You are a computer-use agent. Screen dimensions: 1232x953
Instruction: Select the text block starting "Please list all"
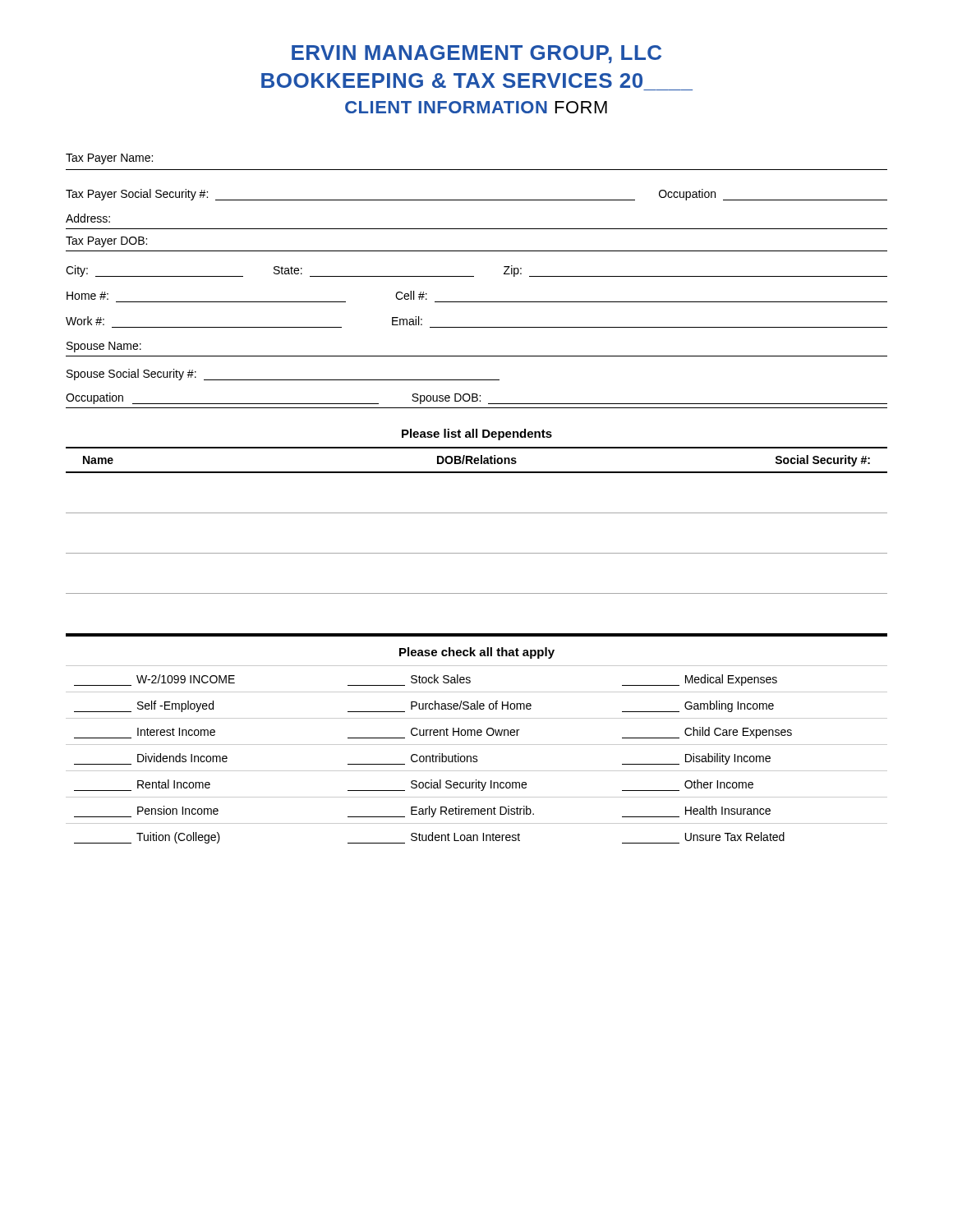pos(476,434)
